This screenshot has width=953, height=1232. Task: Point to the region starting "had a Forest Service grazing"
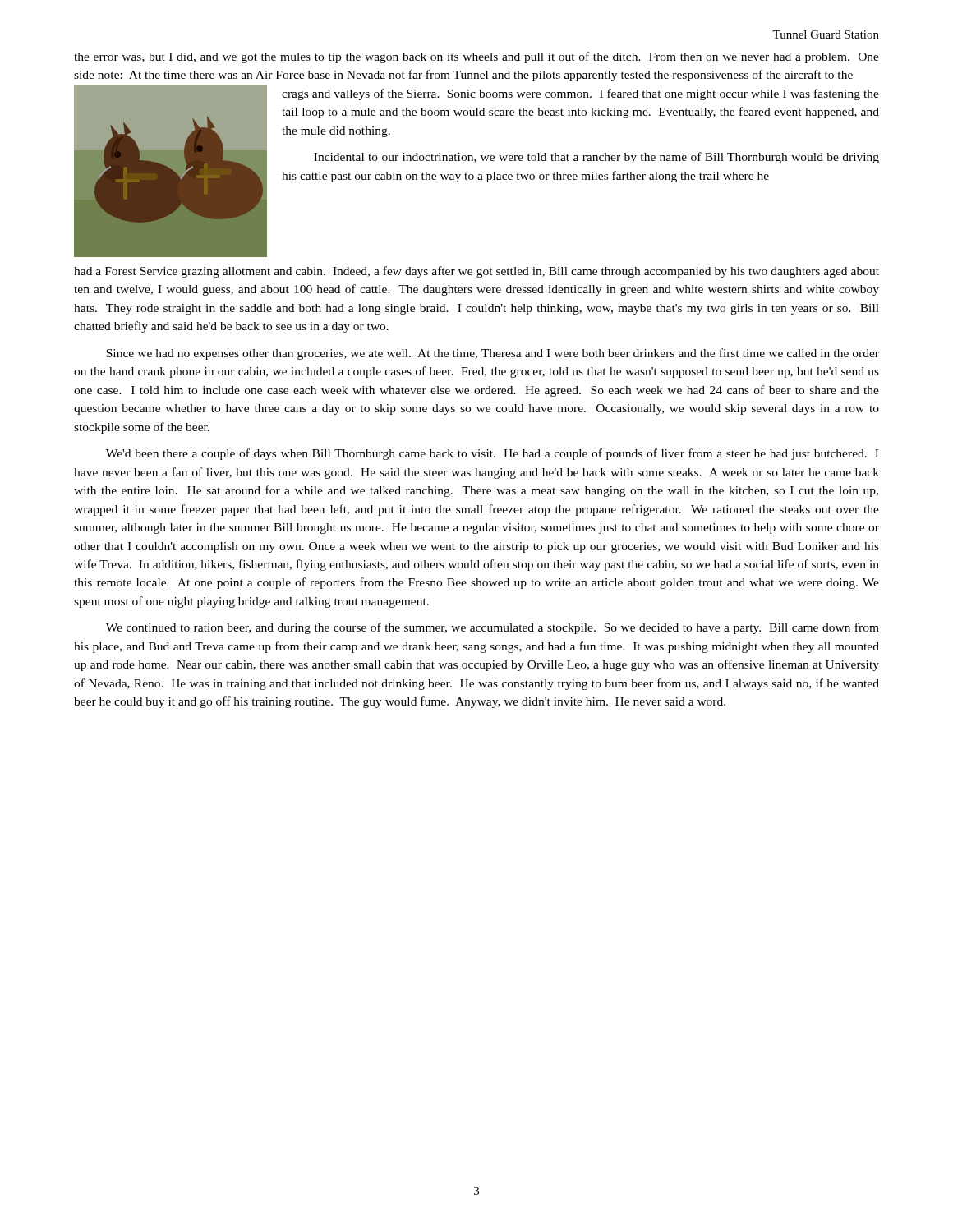(476, 298)
